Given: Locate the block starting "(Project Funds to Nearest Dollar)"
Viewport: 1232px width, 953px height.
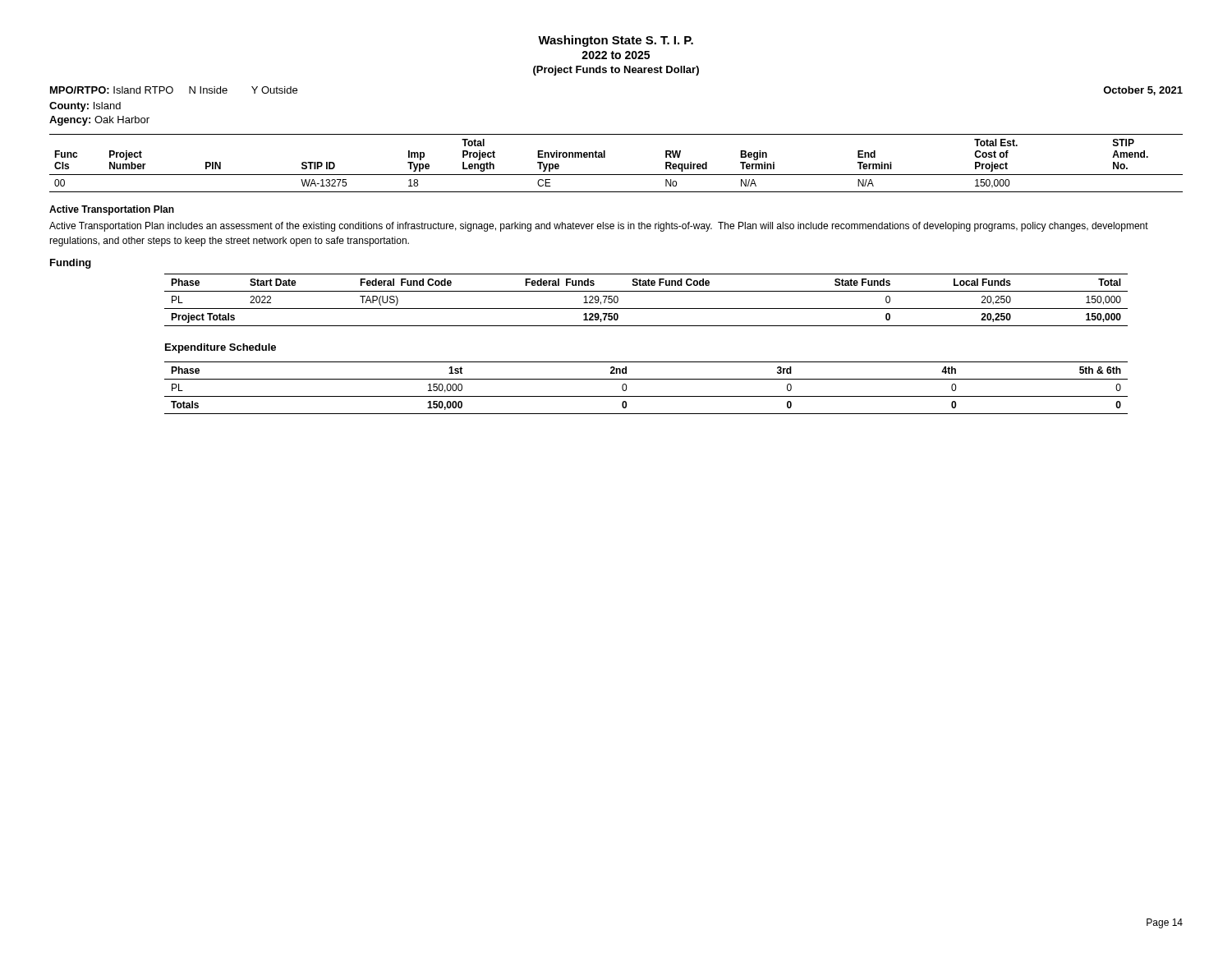Looking at the screenshot, I should pyautogui.click(x=616, y=69).
